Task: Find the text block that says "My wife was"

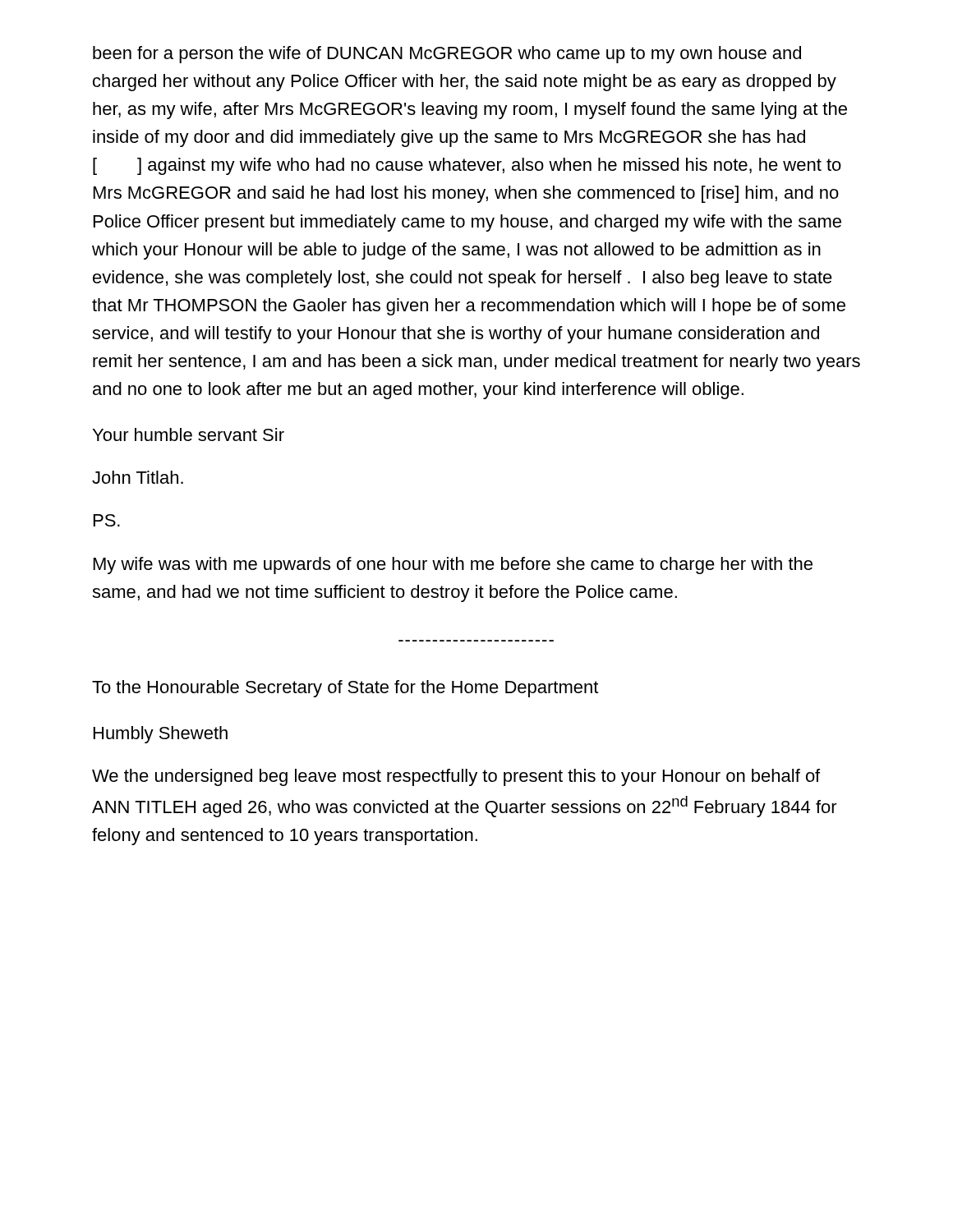Action: 453,577
